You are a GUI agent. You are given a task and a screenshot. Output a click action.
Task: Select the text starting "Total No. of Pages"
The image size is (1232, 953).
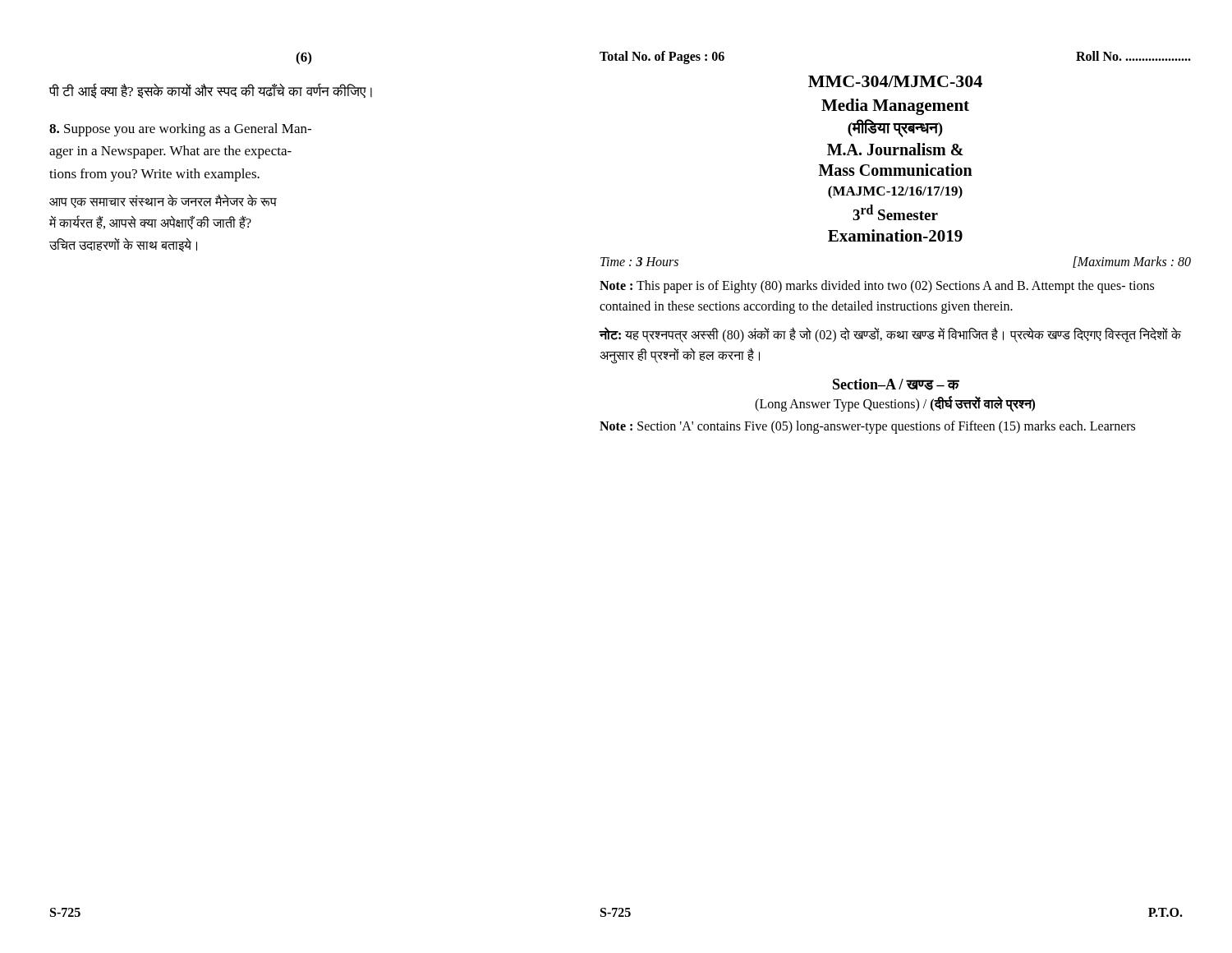660,57
